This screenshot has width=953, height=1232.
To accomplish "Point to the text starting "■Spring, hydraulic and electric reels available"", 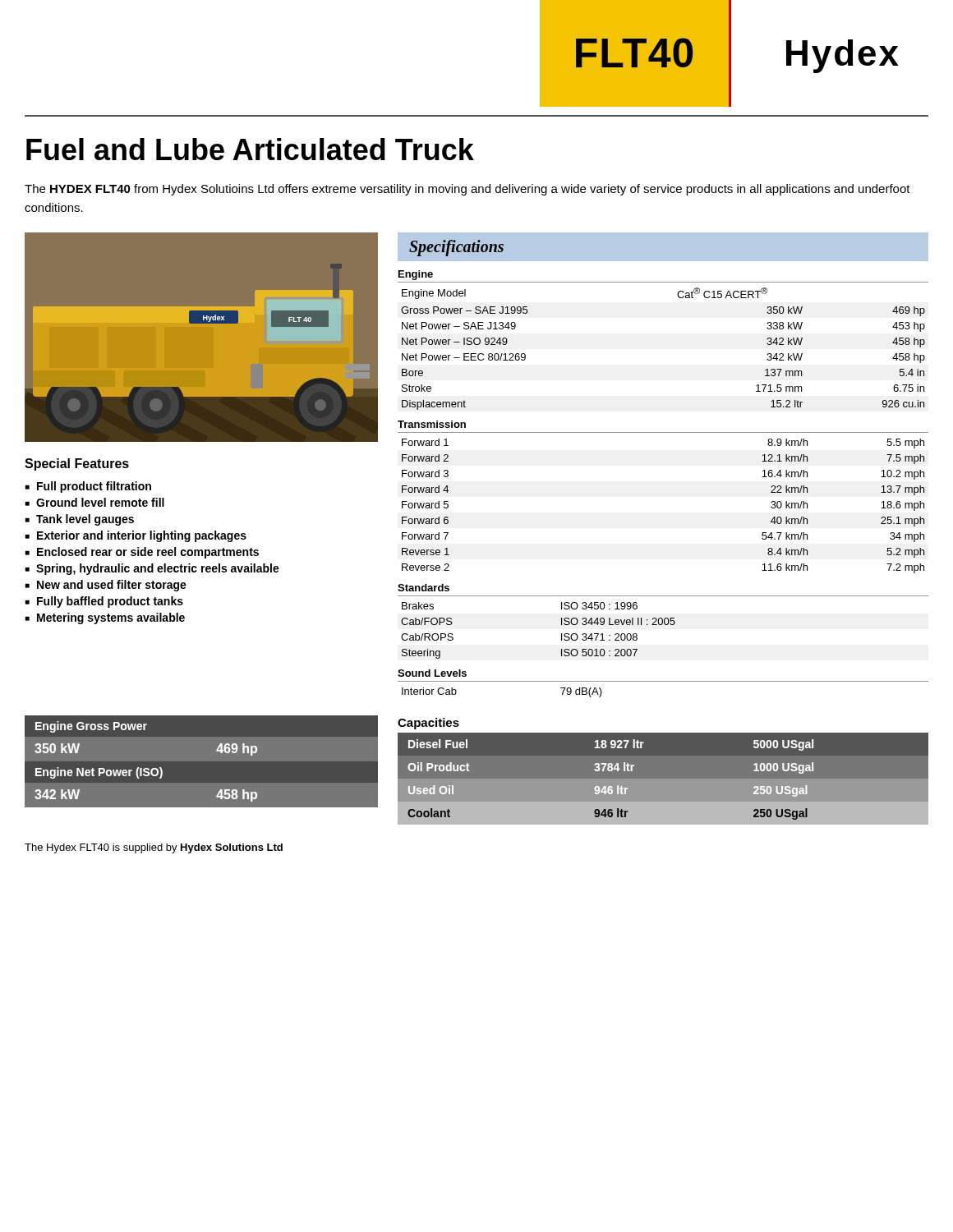I will point(152,568).
